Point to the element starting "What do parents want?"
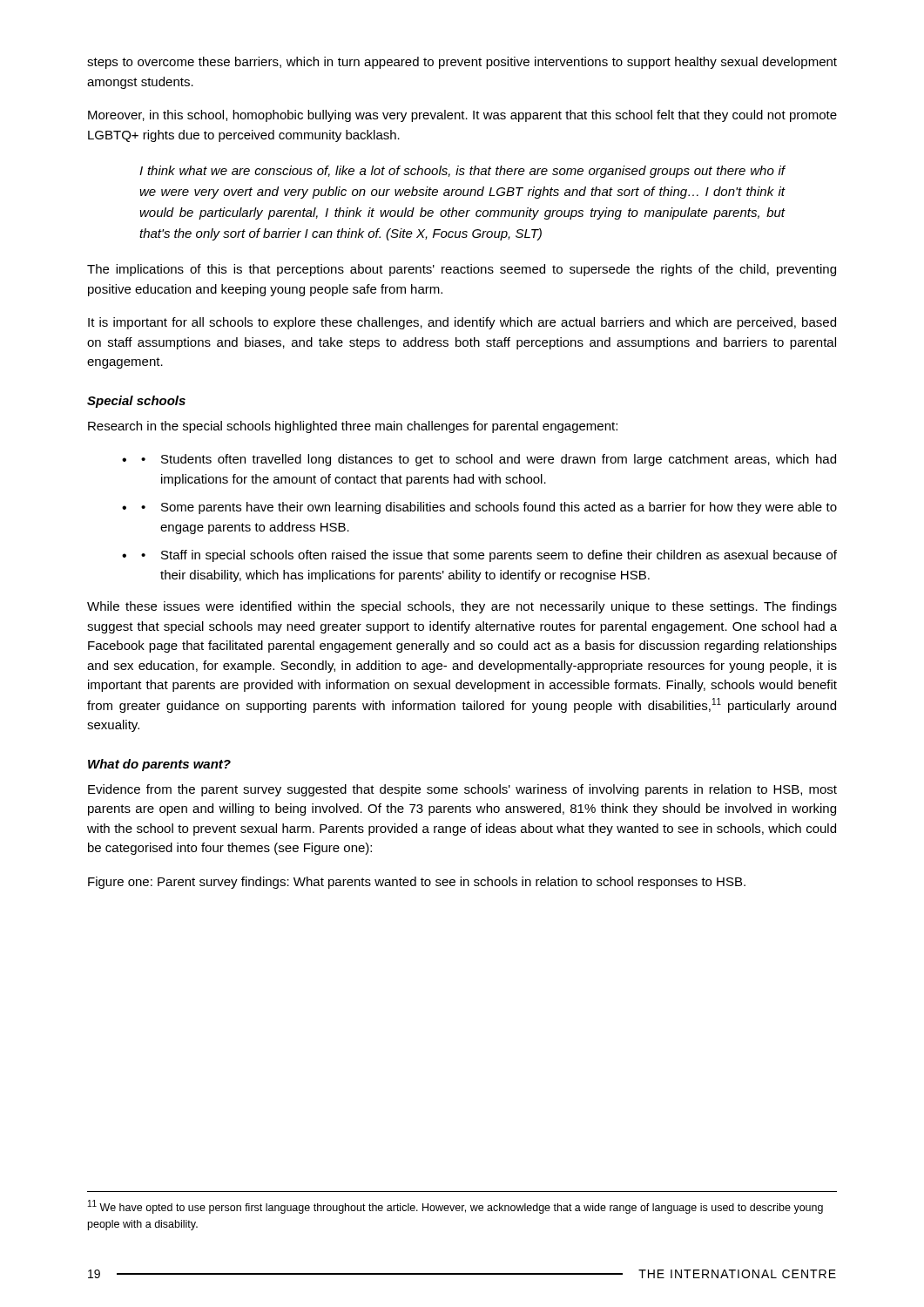 coord(159,763)
